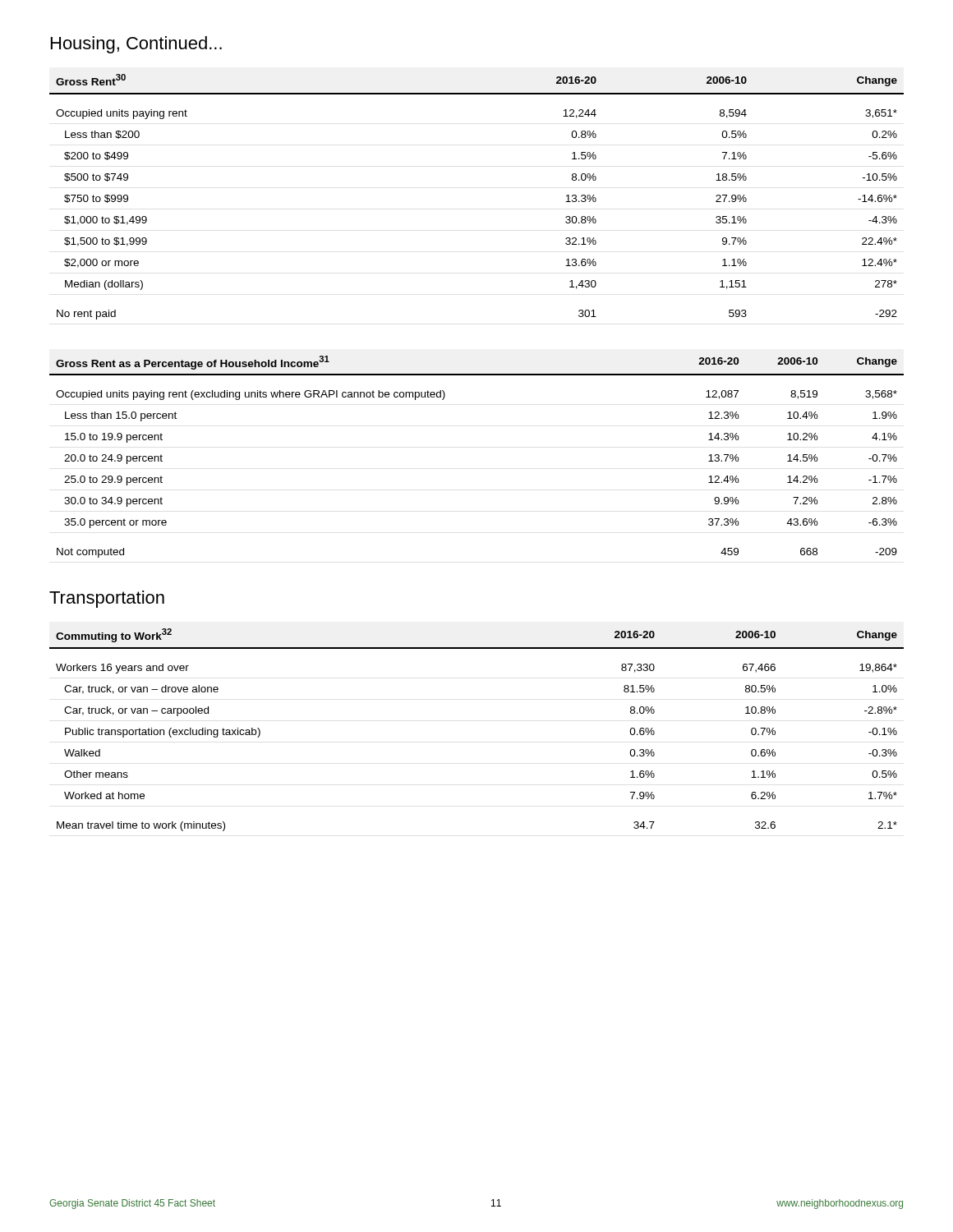Image resolution: width=953 pixels, height=1232 pixels.
Task: Click on the text block starting "Housing, Continued..."
Action: point(136,43)
